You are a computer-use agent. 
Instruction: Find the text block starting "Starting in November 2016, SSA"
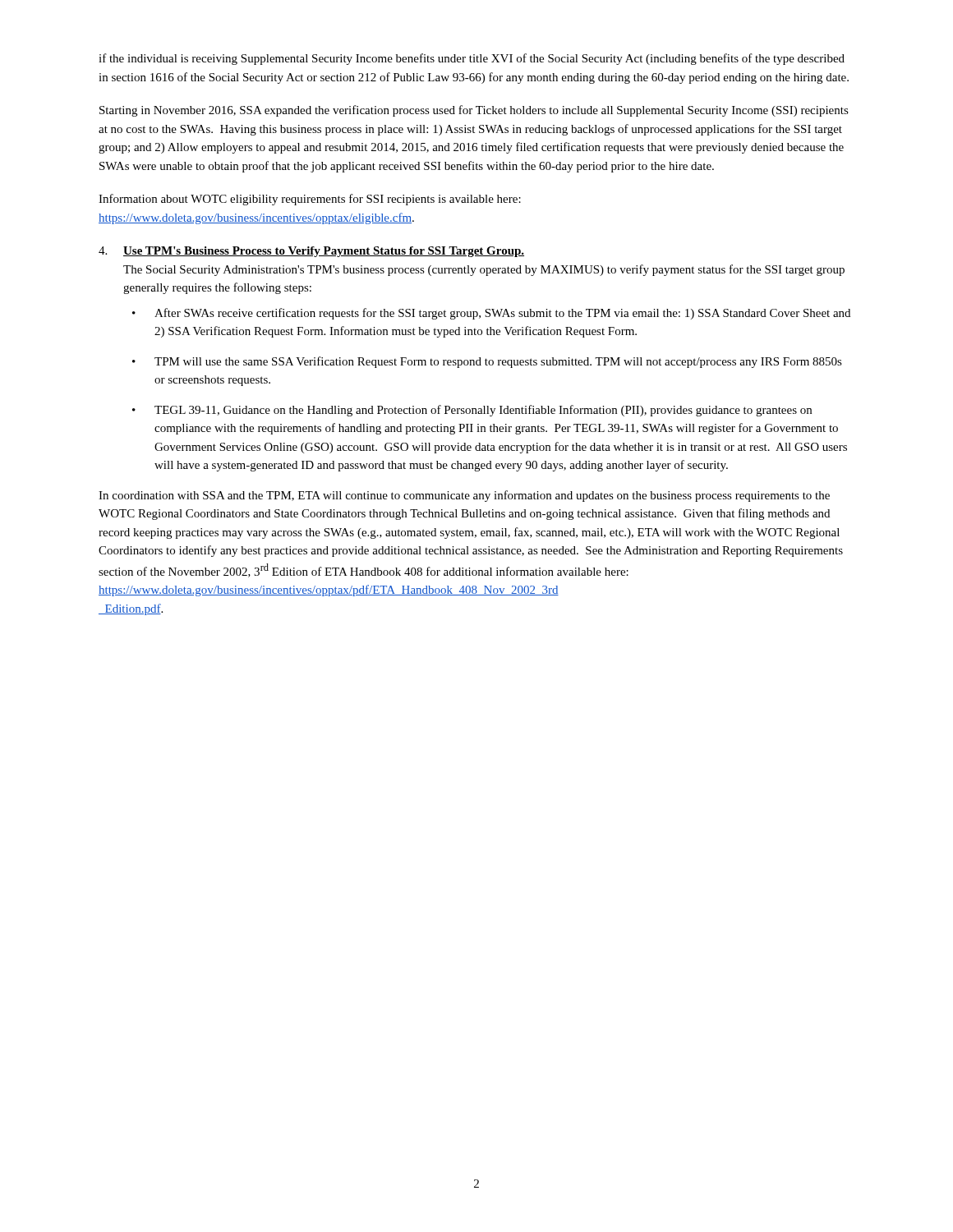473,138
